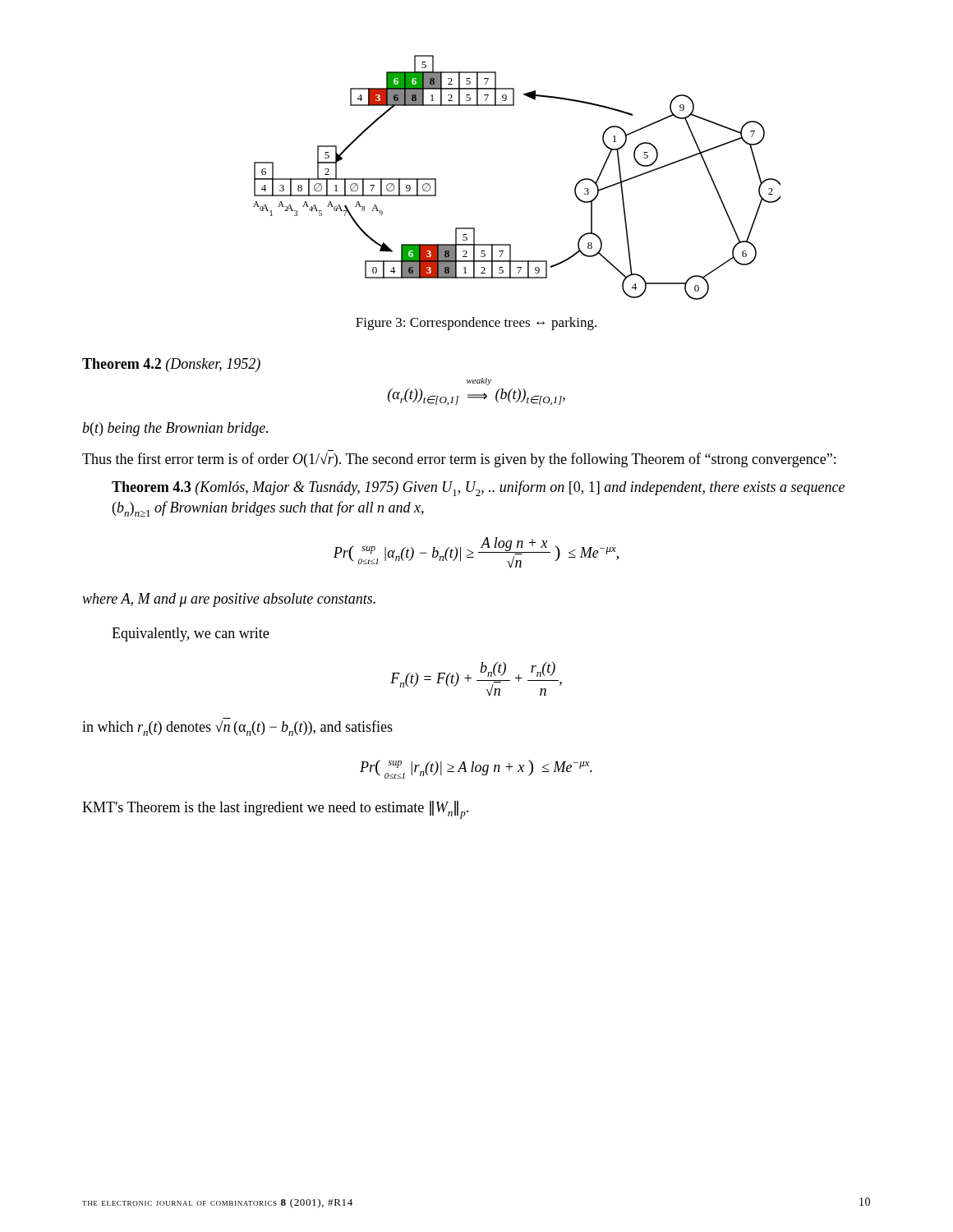Select the element starting "Thus the first error term is of order"
This screenshot has height=1232, width=953.
pos(459,459)
